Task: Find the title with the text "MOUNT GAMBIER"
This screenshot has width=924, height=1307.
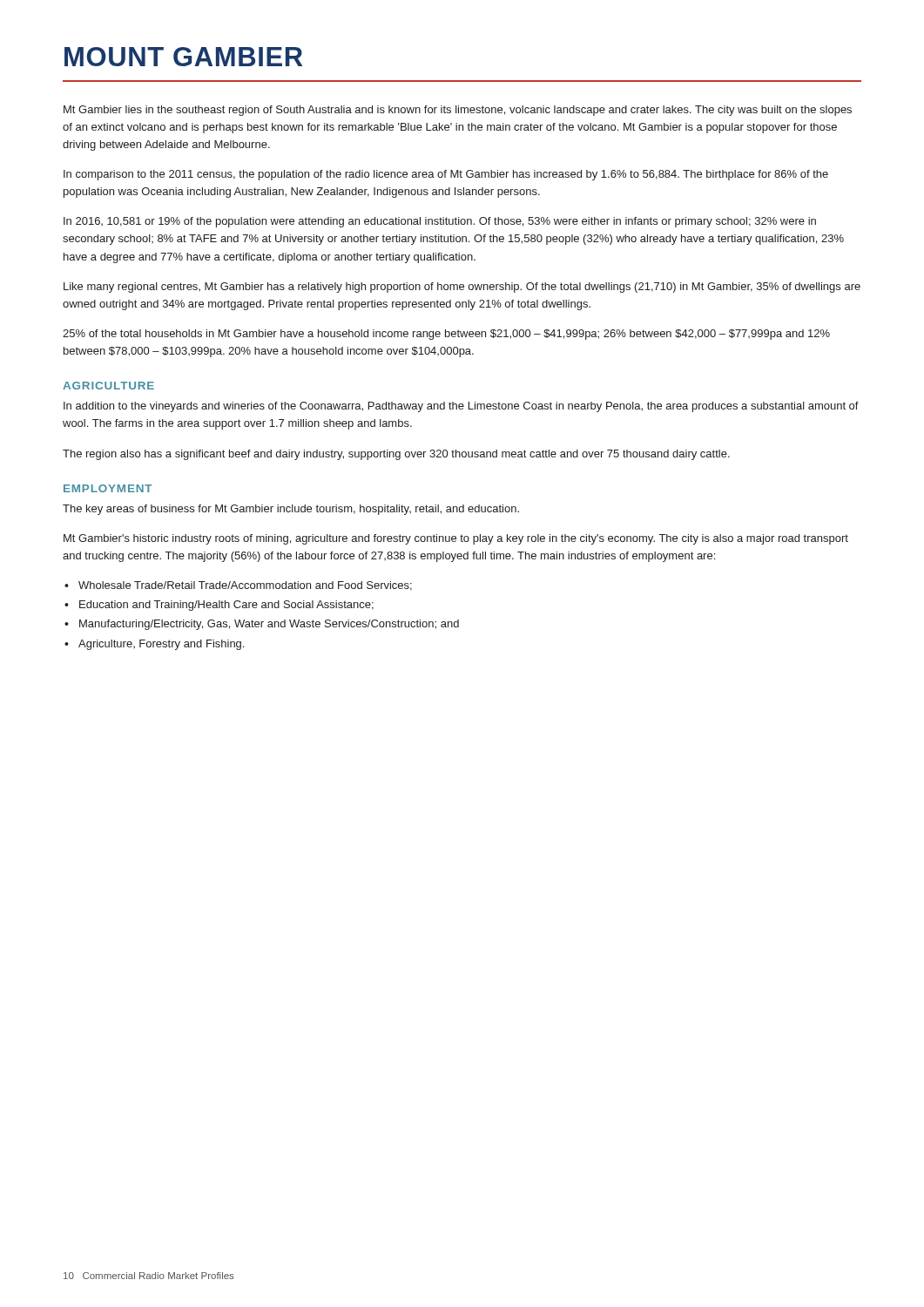Action: click(x=183, y=57)
